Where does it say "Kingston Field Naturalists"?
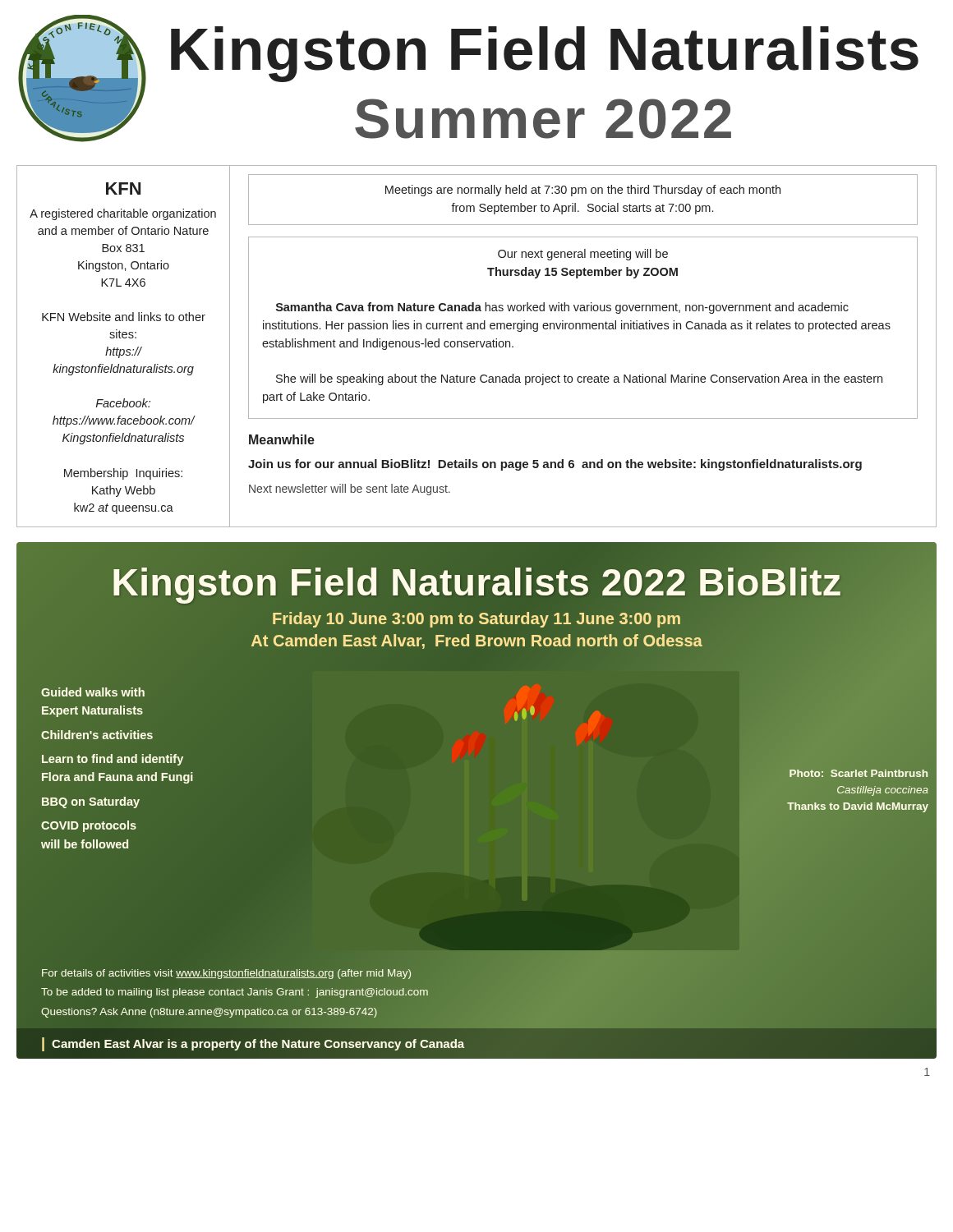The image size is (953, 1232). click(544, 50)
